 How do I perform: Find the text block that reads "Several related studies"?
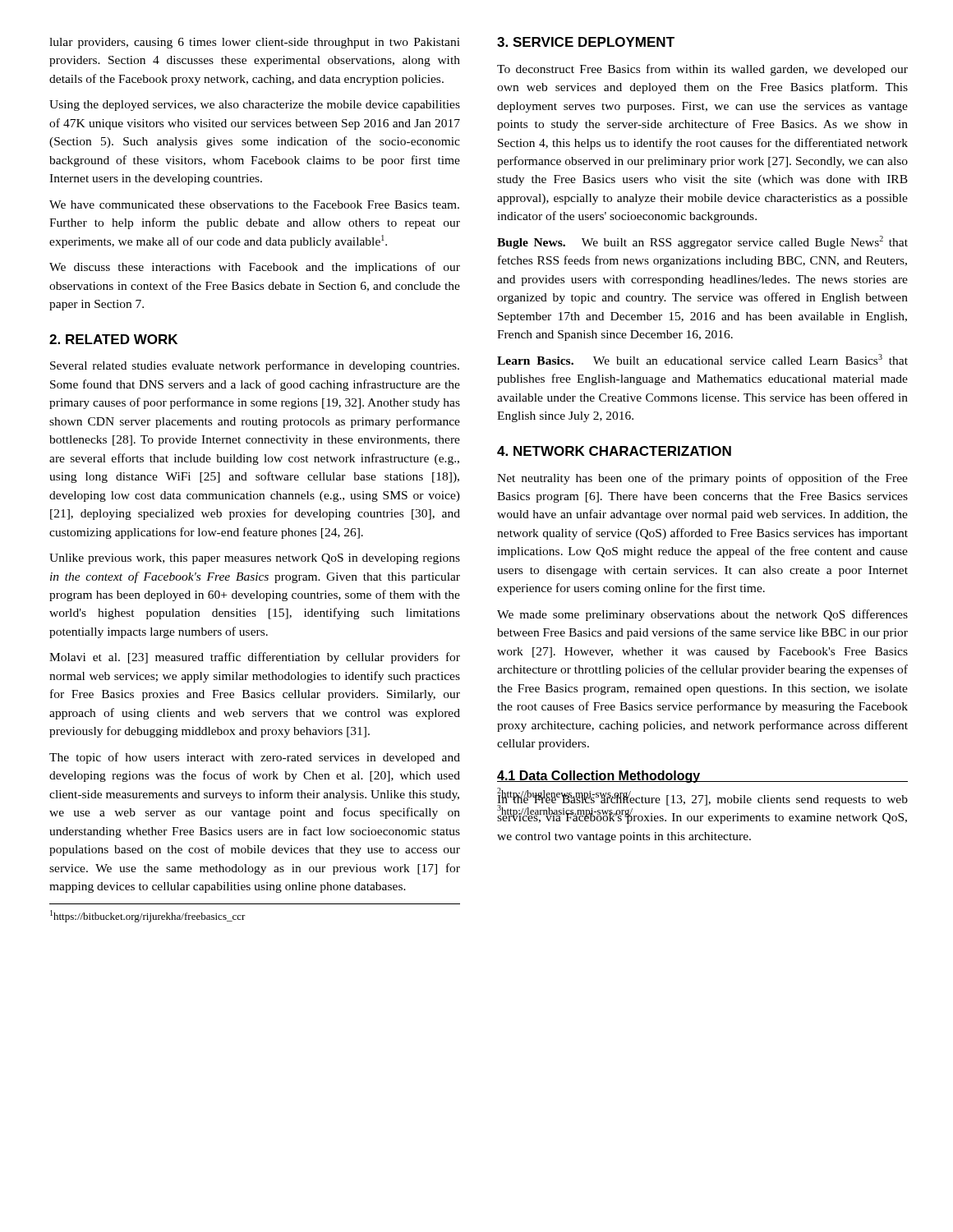255,626
